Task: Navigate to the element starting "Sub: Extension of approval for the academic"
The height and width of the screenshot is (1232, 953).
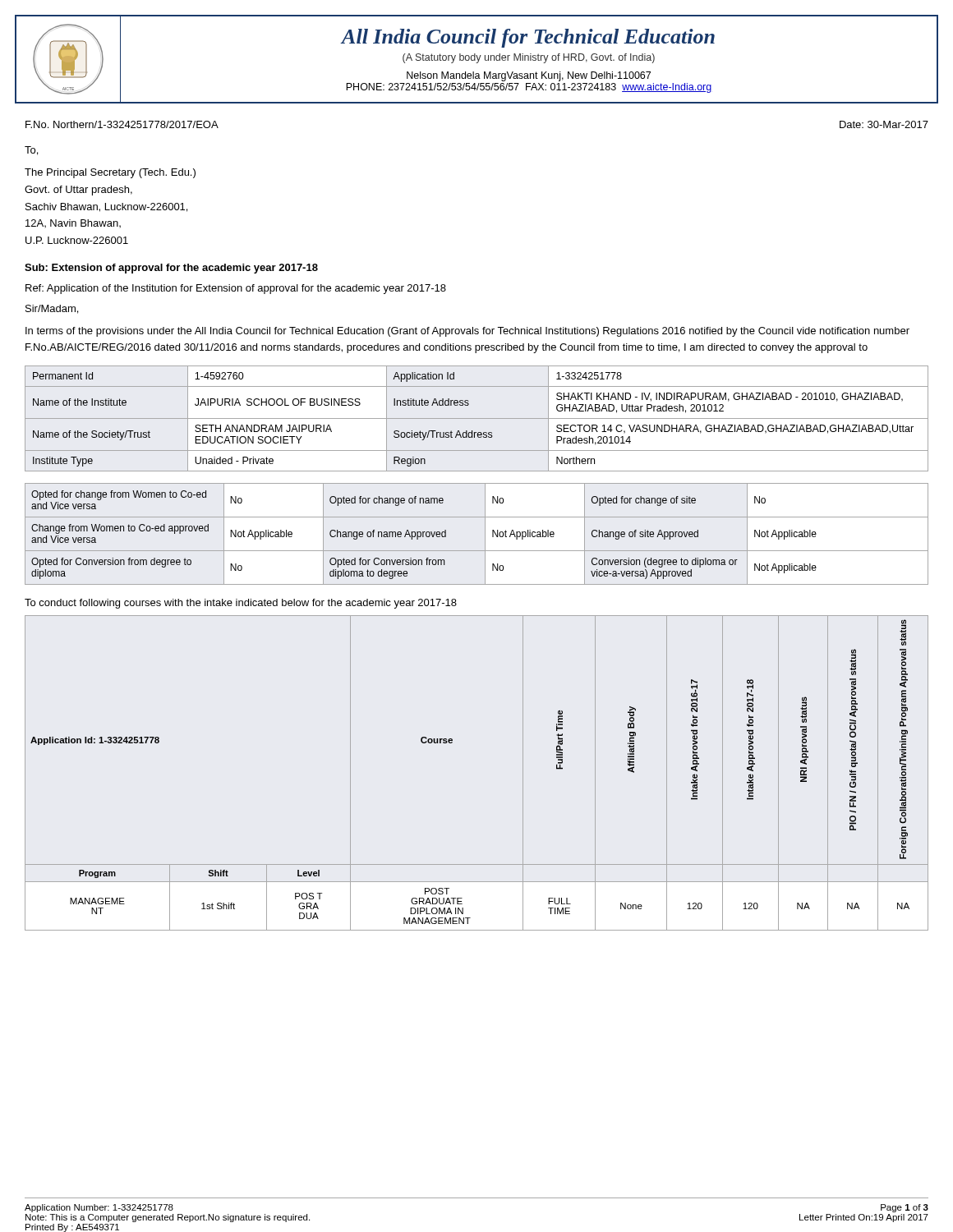Action: pos(171,267)
